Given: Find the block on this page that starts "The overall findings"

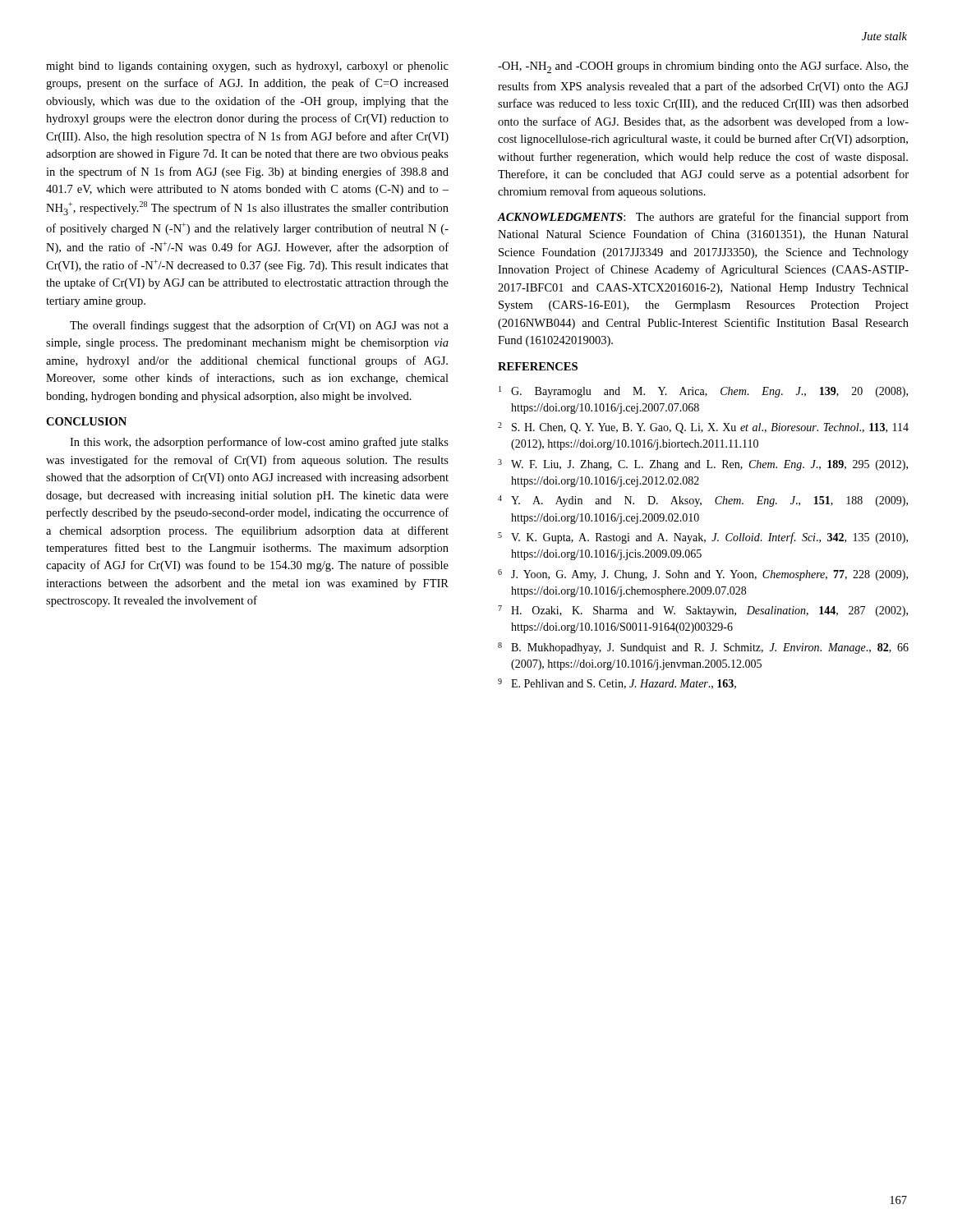Looking at the screenshot, I should coord(247,360).
